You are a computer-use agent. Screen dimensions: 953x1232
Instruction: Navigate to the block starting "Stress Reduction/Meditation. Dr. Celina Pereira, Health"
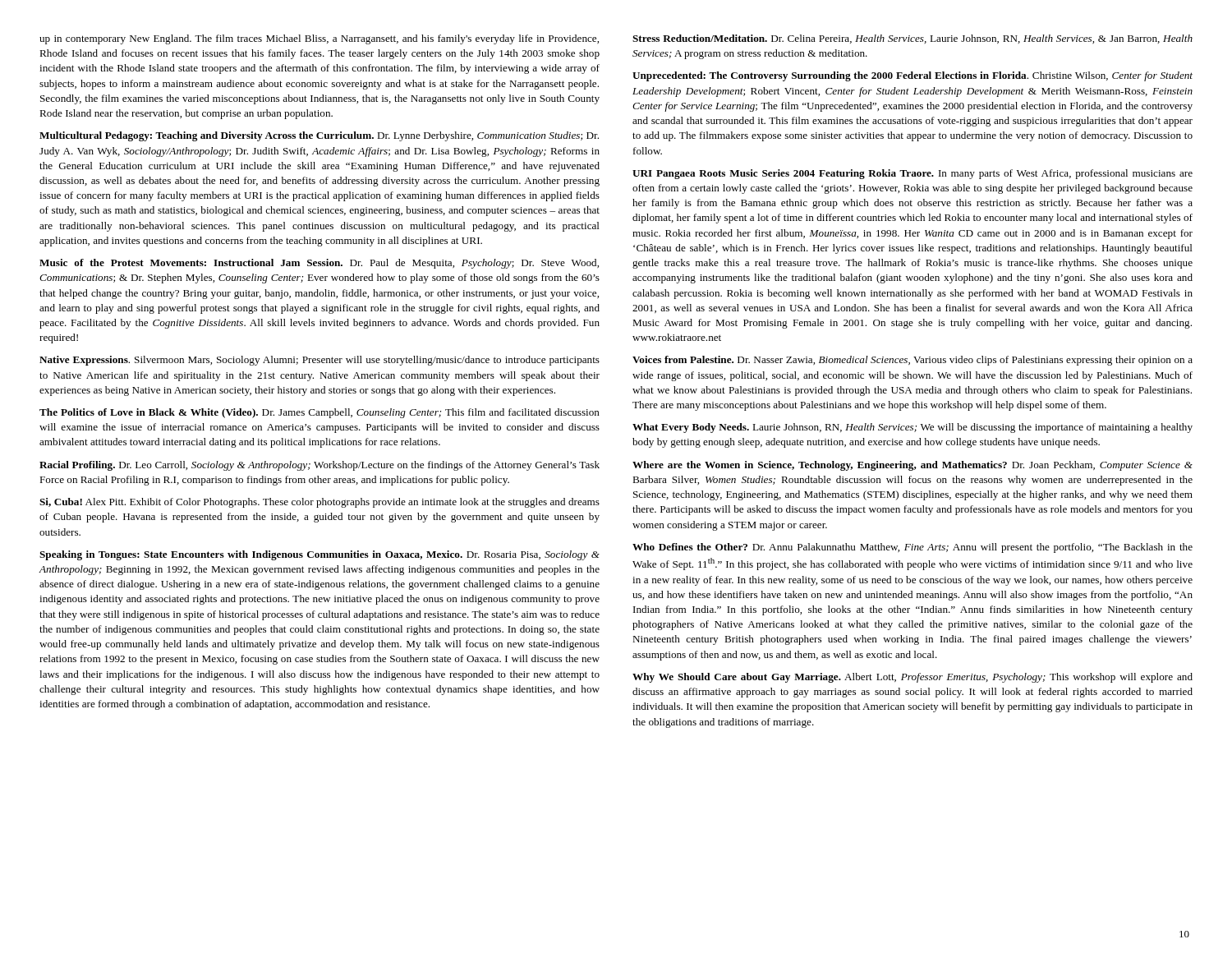point(912,46)
